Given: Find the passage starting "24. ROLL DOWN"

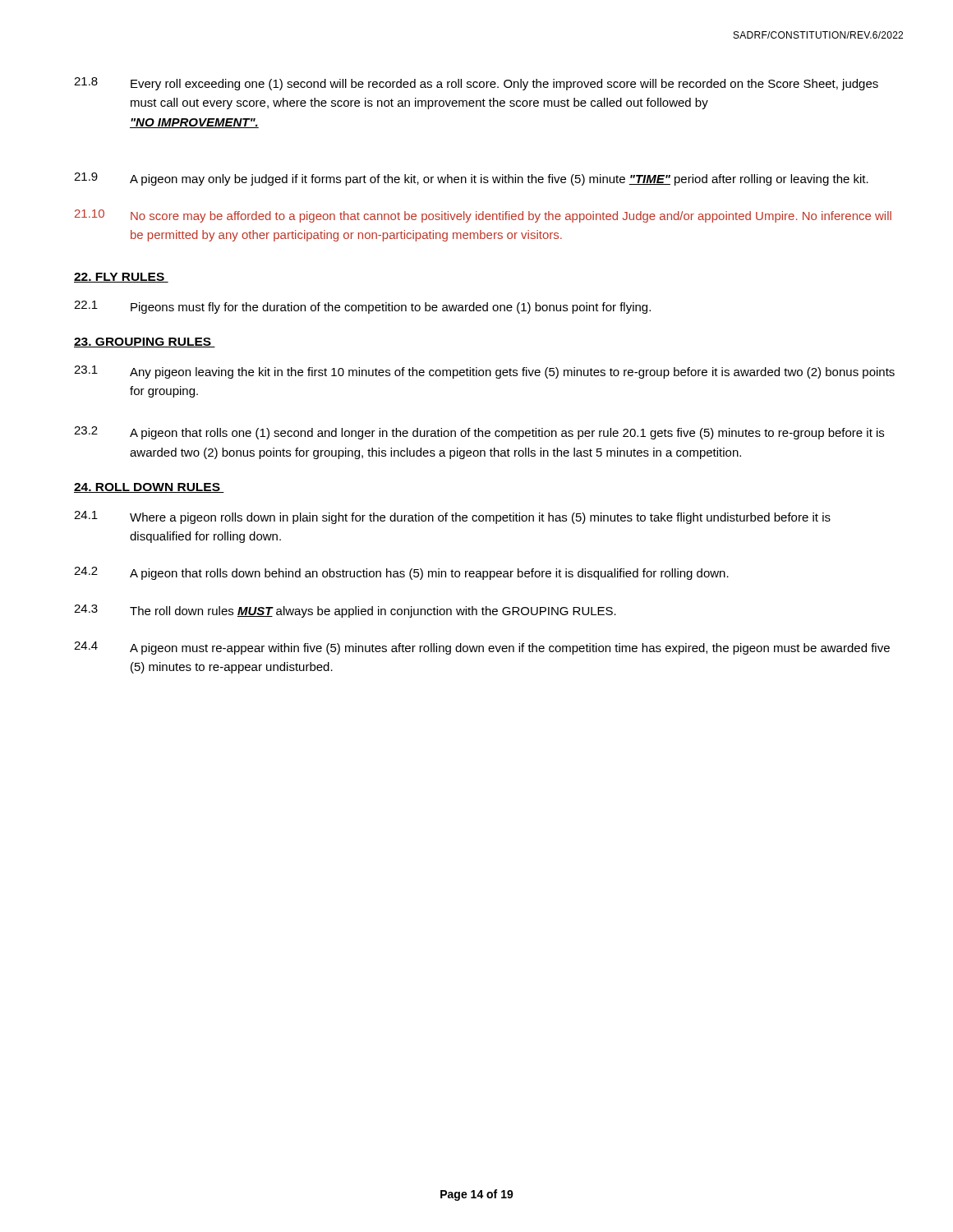Looking at the screenshot, I should click(x=149, y=486).
